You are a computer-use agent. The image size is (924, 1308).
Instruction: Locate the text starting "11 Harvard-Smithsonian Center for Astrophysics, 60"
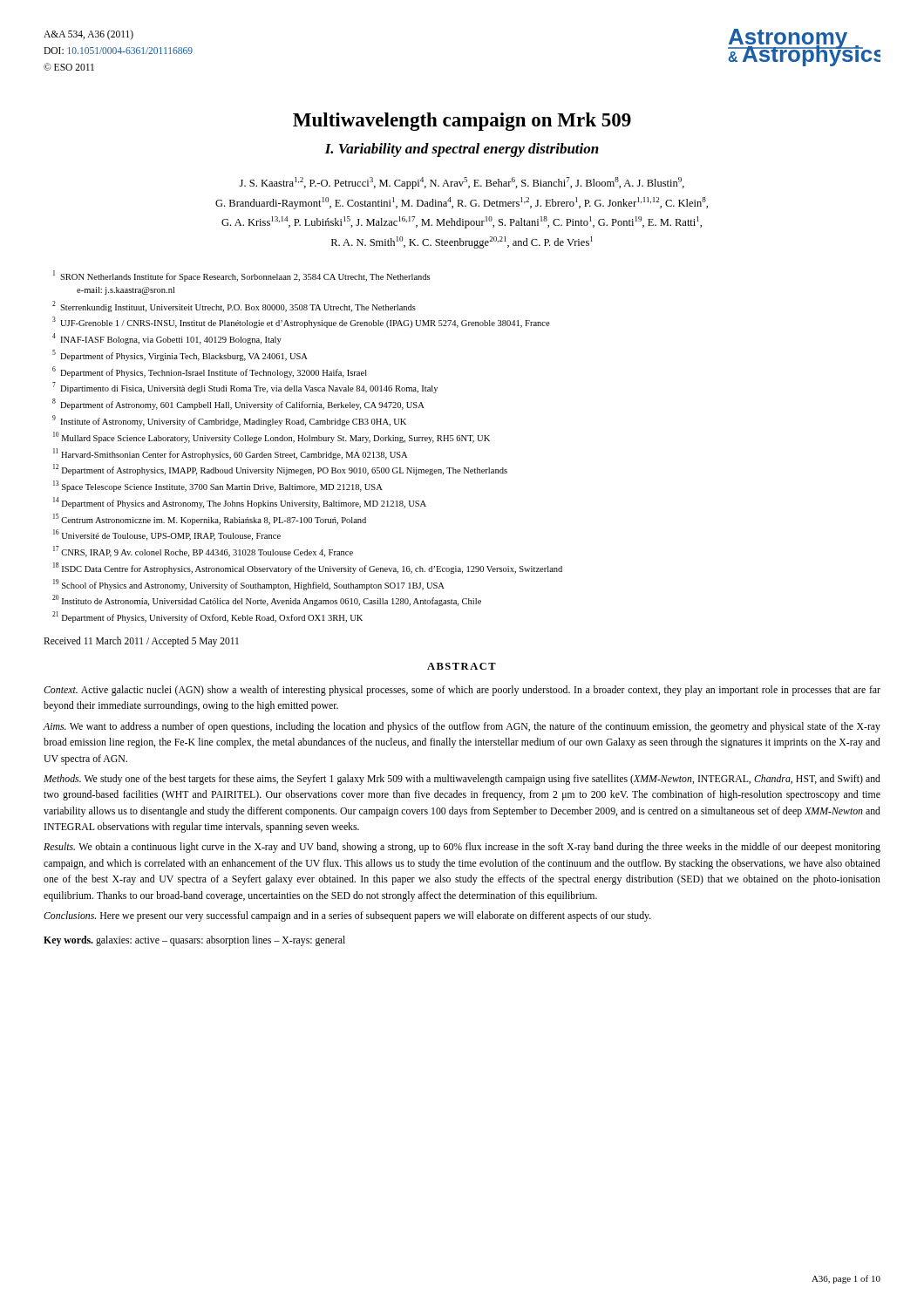(x=230, y=453)
